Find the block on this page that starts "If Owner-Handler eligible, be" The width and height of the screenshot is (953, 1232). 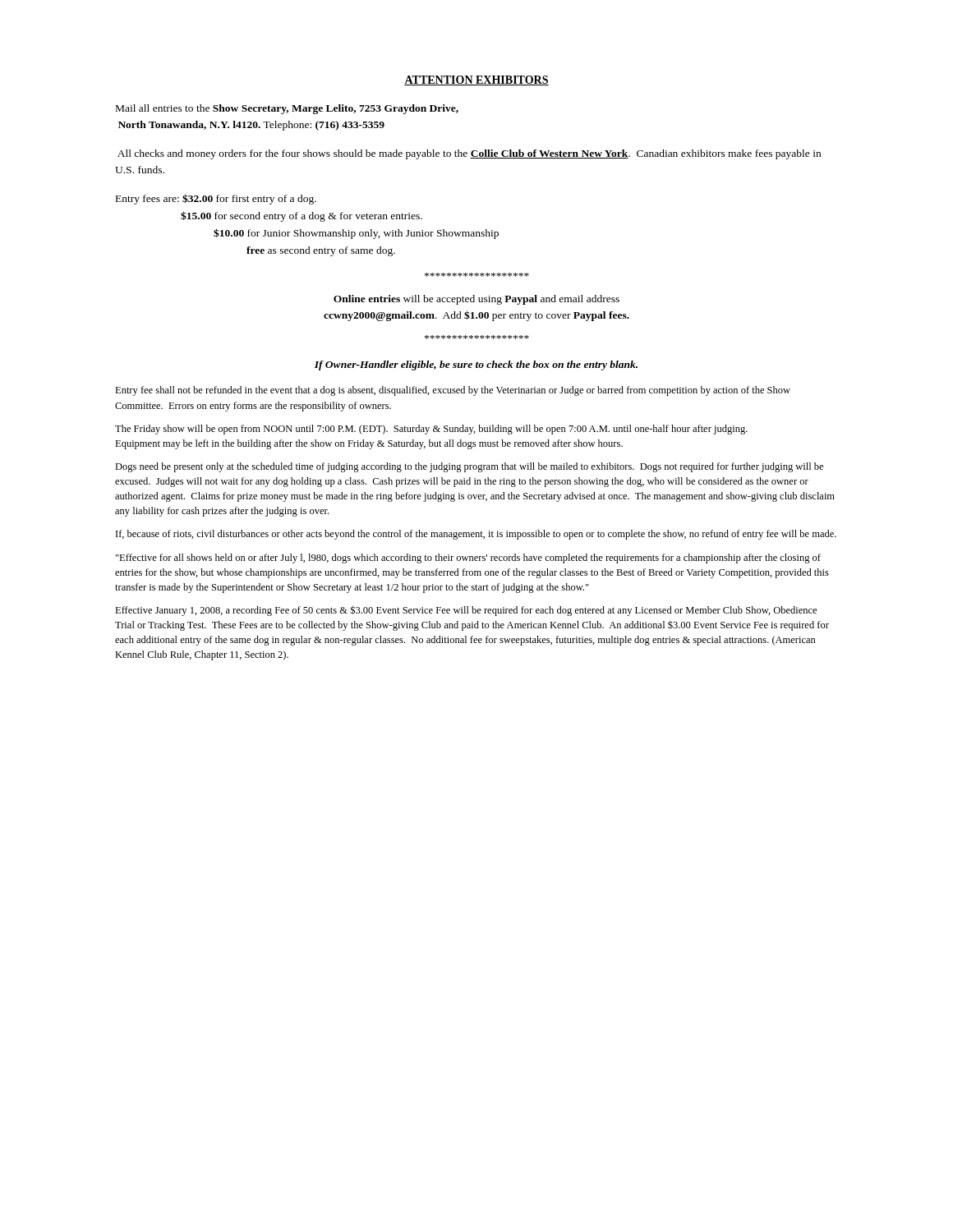(x=476, y=365)
